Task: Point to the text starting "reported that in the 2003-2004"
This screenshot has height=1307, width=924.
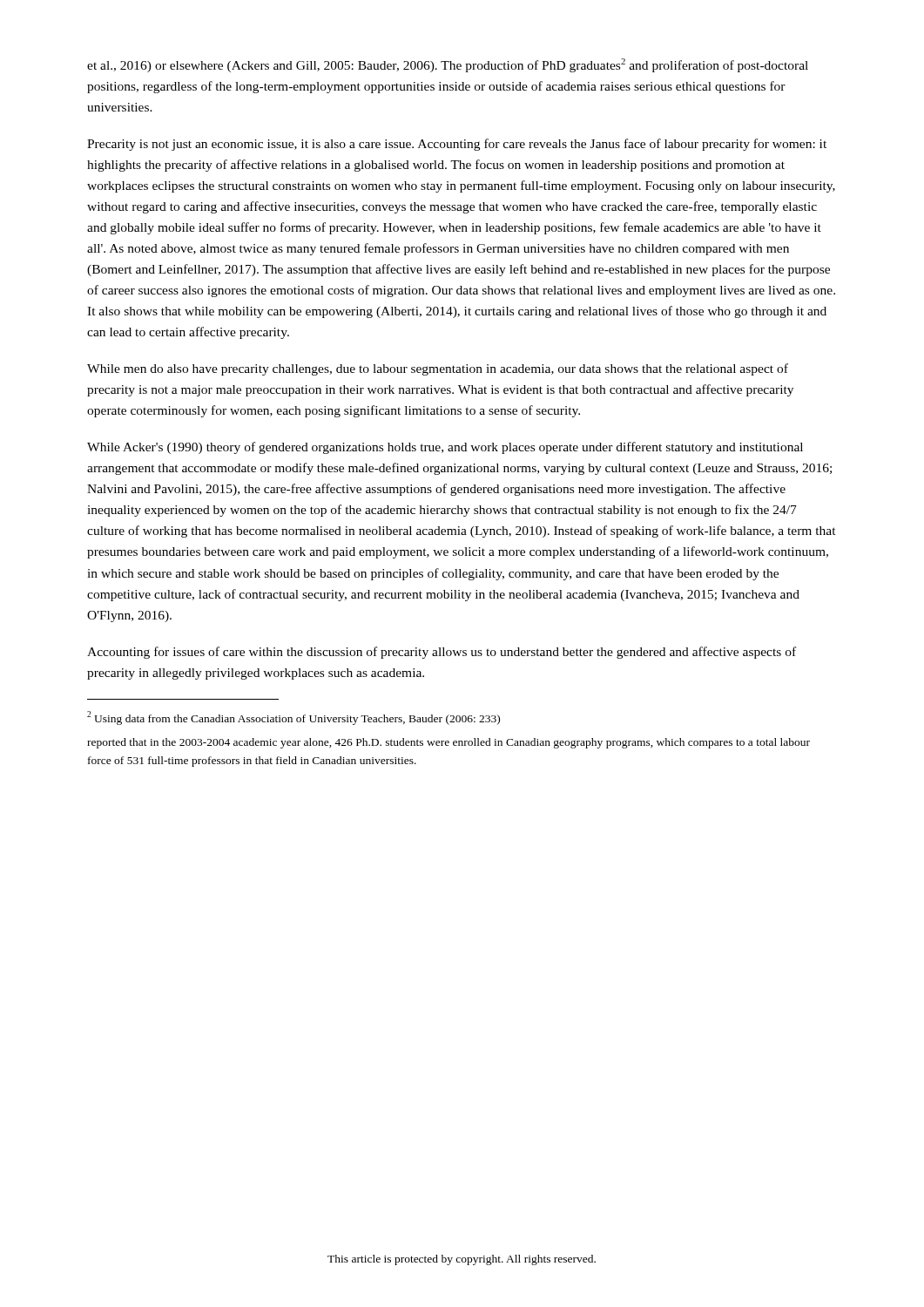Action: click(x=449, y=751)
